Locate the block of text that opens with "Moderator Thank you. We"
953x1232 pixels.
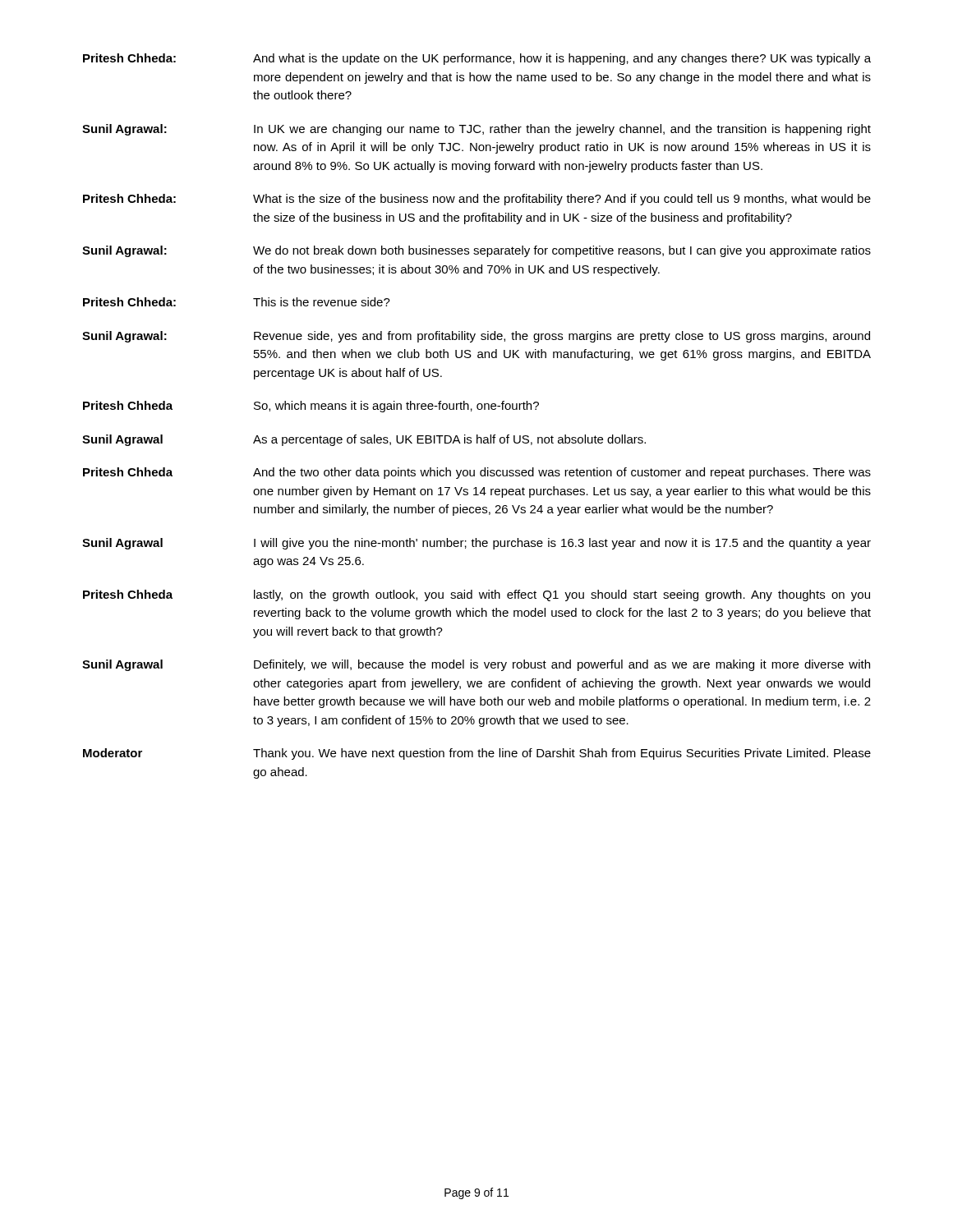[x=476, y=763]
